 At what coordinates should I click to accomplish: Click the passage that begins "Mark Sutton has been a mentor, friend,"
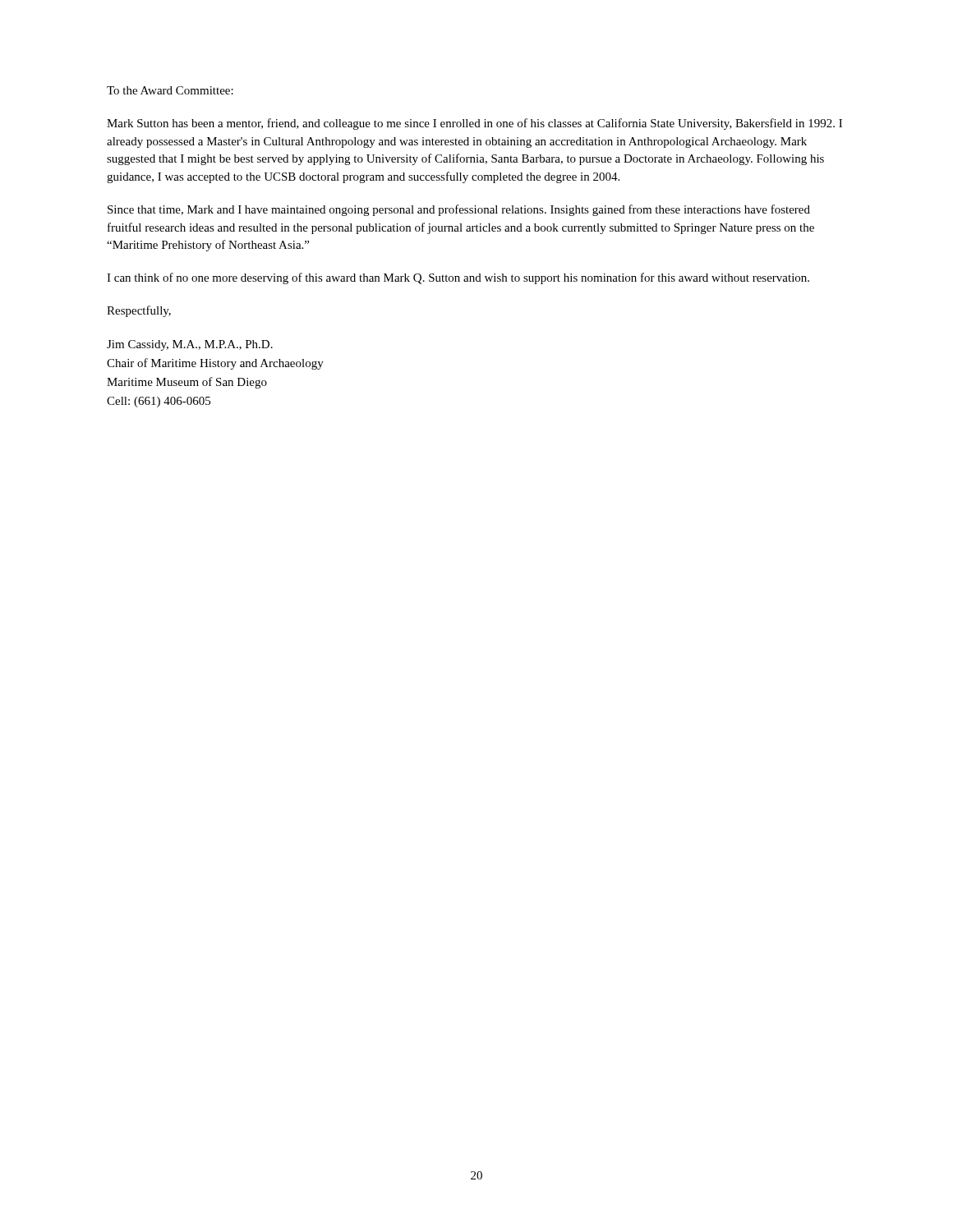[x=475, y=150]
